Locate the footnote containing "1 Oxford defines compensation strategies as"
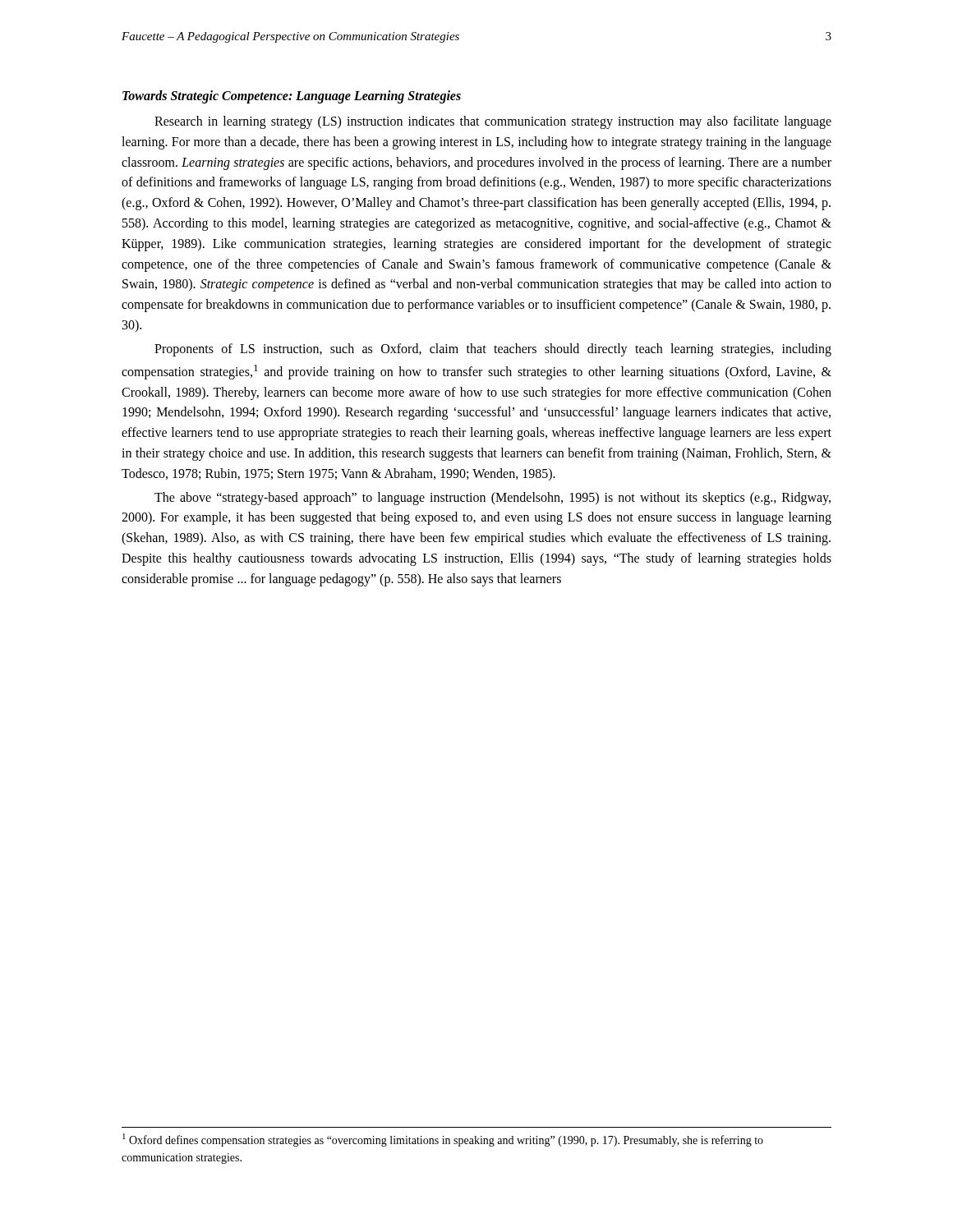This screenshot has width=953, height=1232. (476, 1149)
